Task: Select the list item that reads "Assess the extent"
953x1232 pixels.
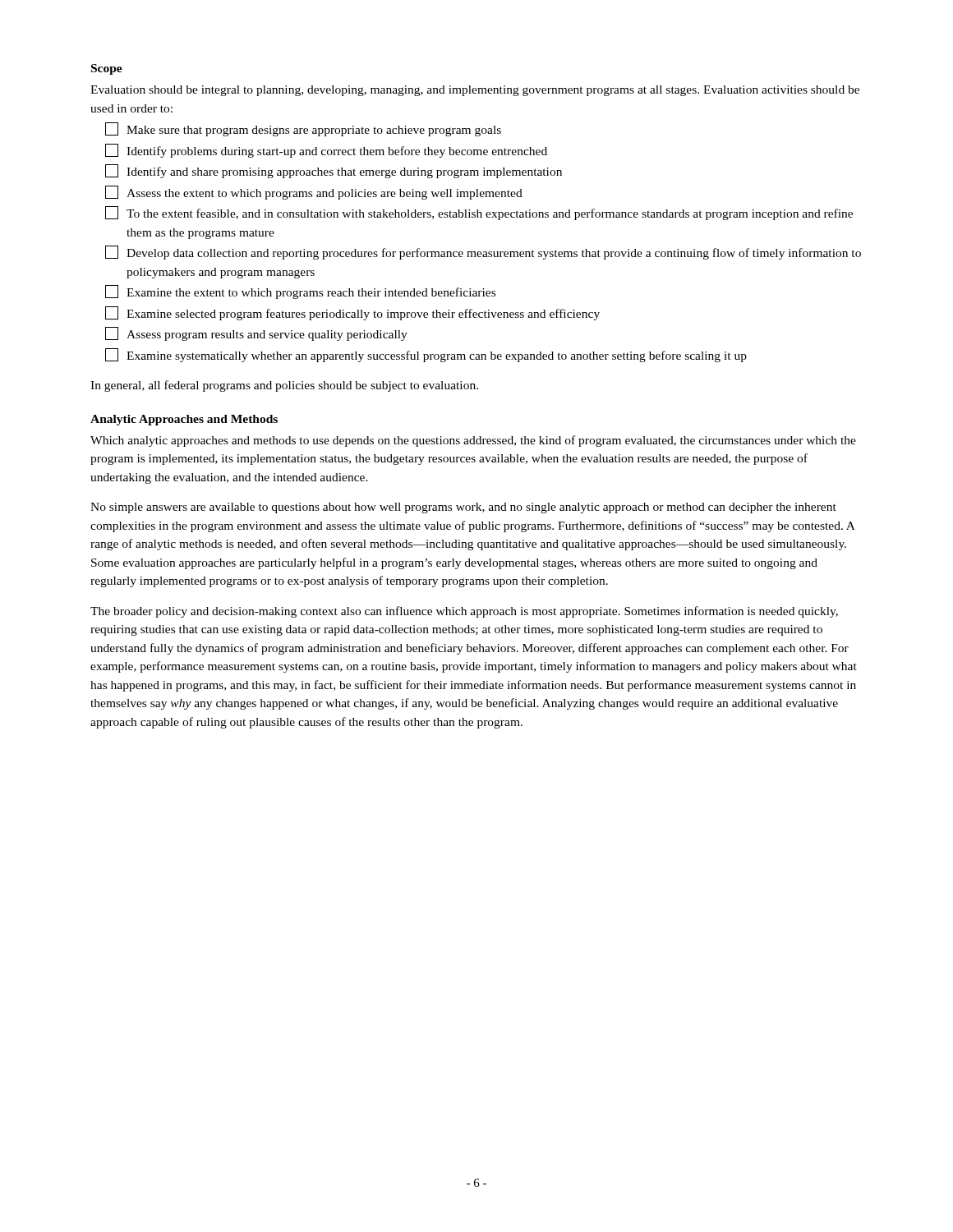Action: pos(484,193)
